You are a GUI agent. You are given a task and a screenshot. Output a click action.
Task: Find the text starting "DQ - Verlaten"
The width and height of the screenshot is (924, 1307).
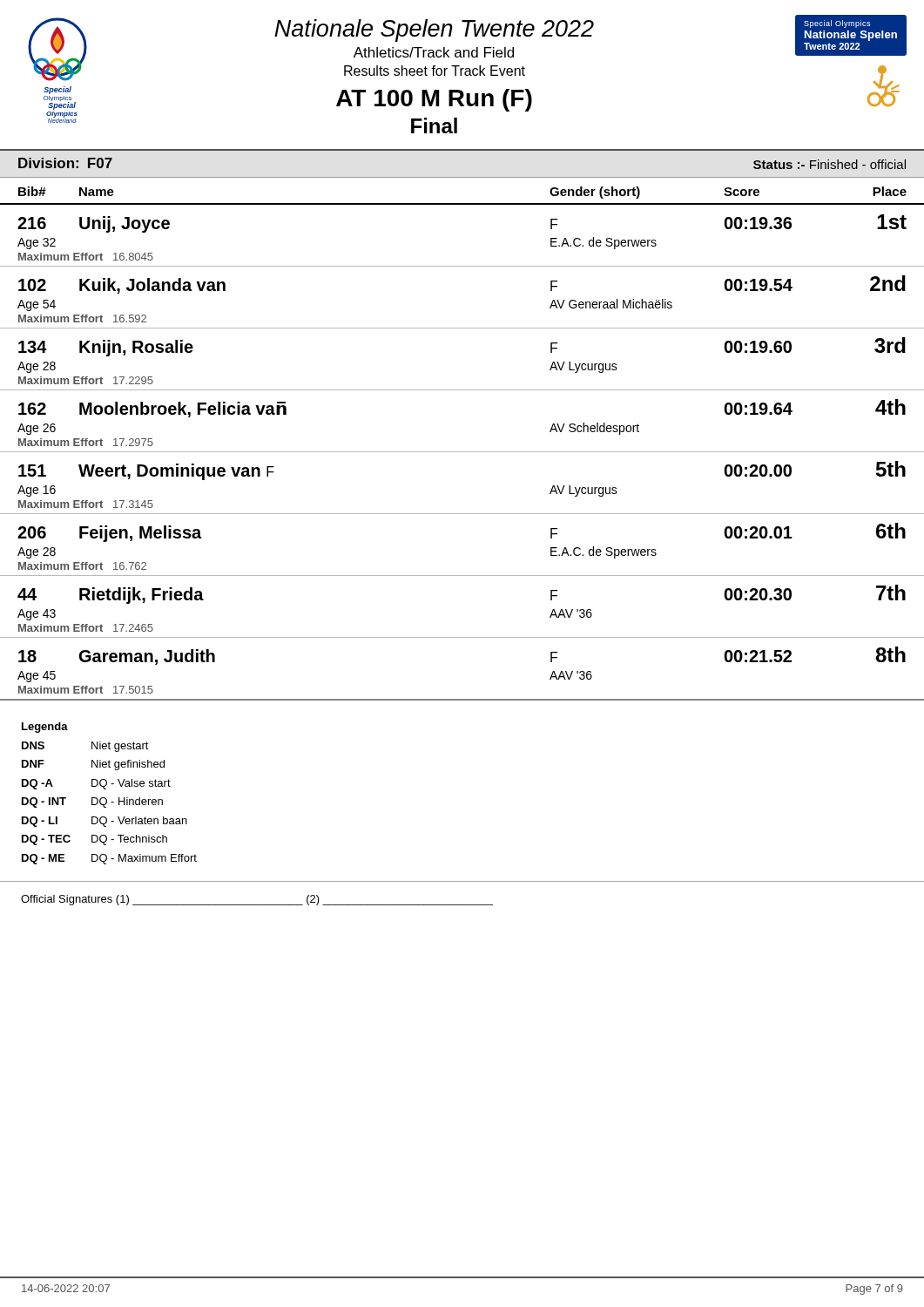[x=139, y=820]
